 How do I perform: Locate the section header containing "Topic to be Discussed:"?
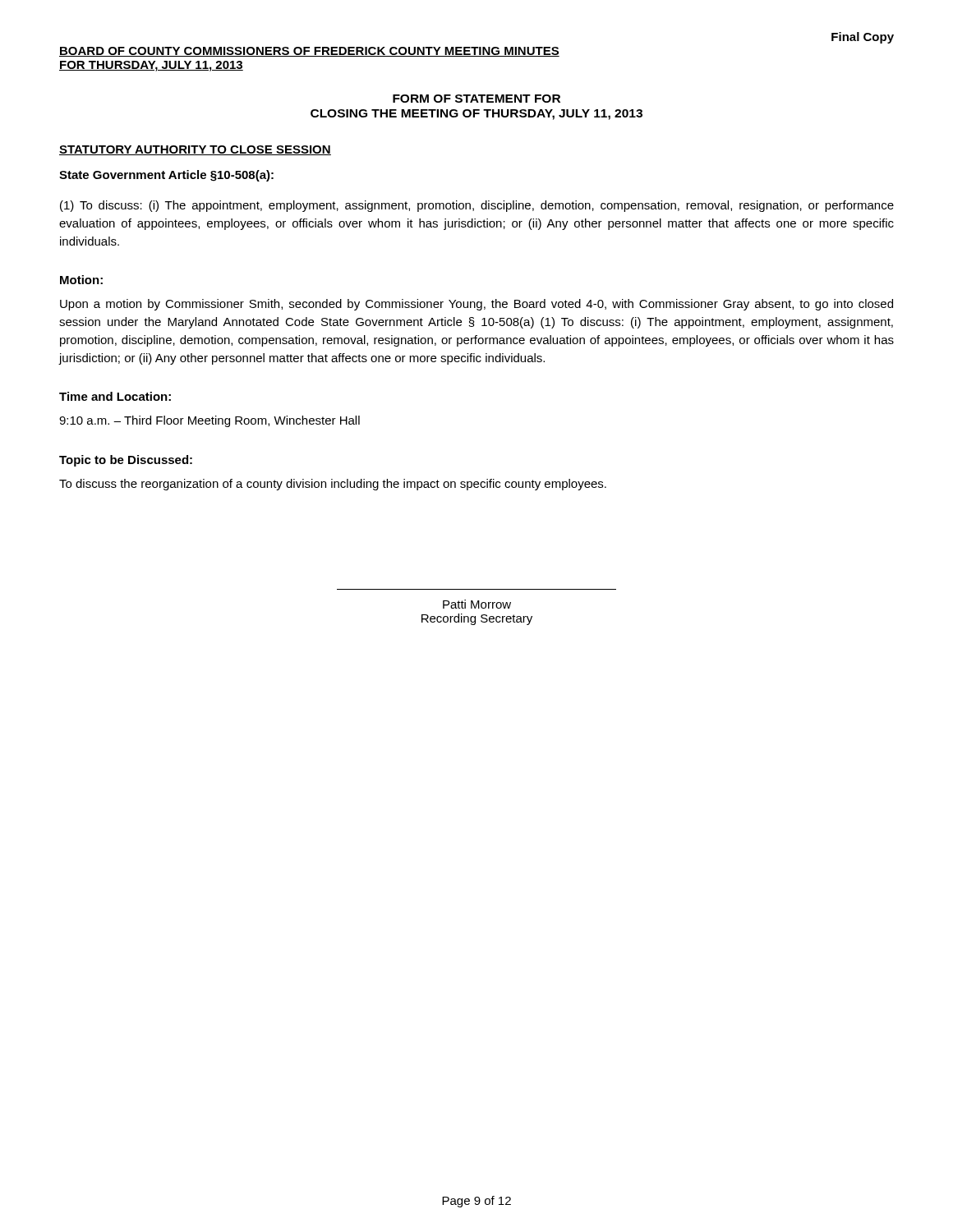point(126,460)
